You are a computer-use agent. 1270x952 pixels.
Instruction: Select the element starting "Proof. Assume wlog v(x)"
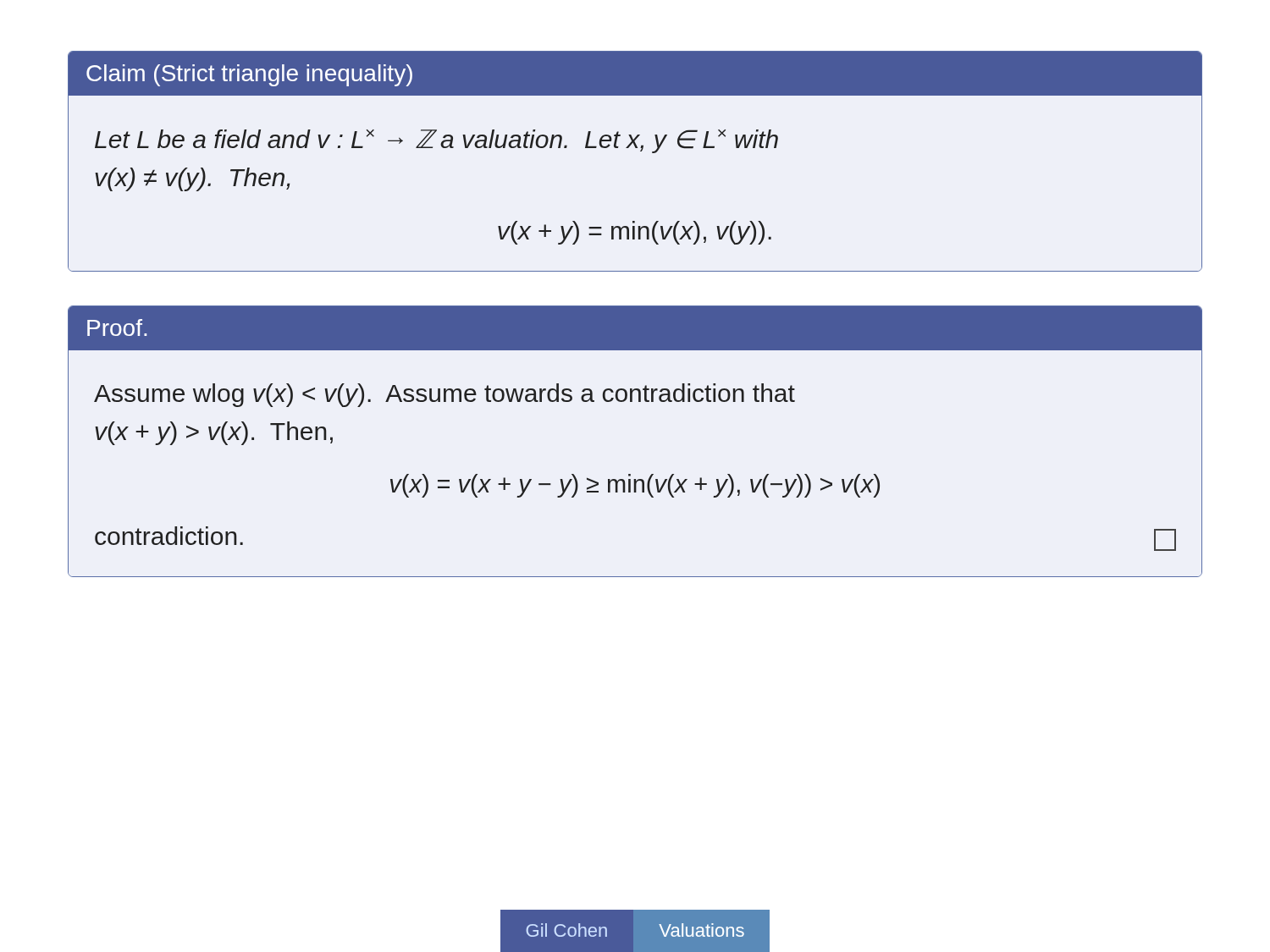click(x=635, y=328)
